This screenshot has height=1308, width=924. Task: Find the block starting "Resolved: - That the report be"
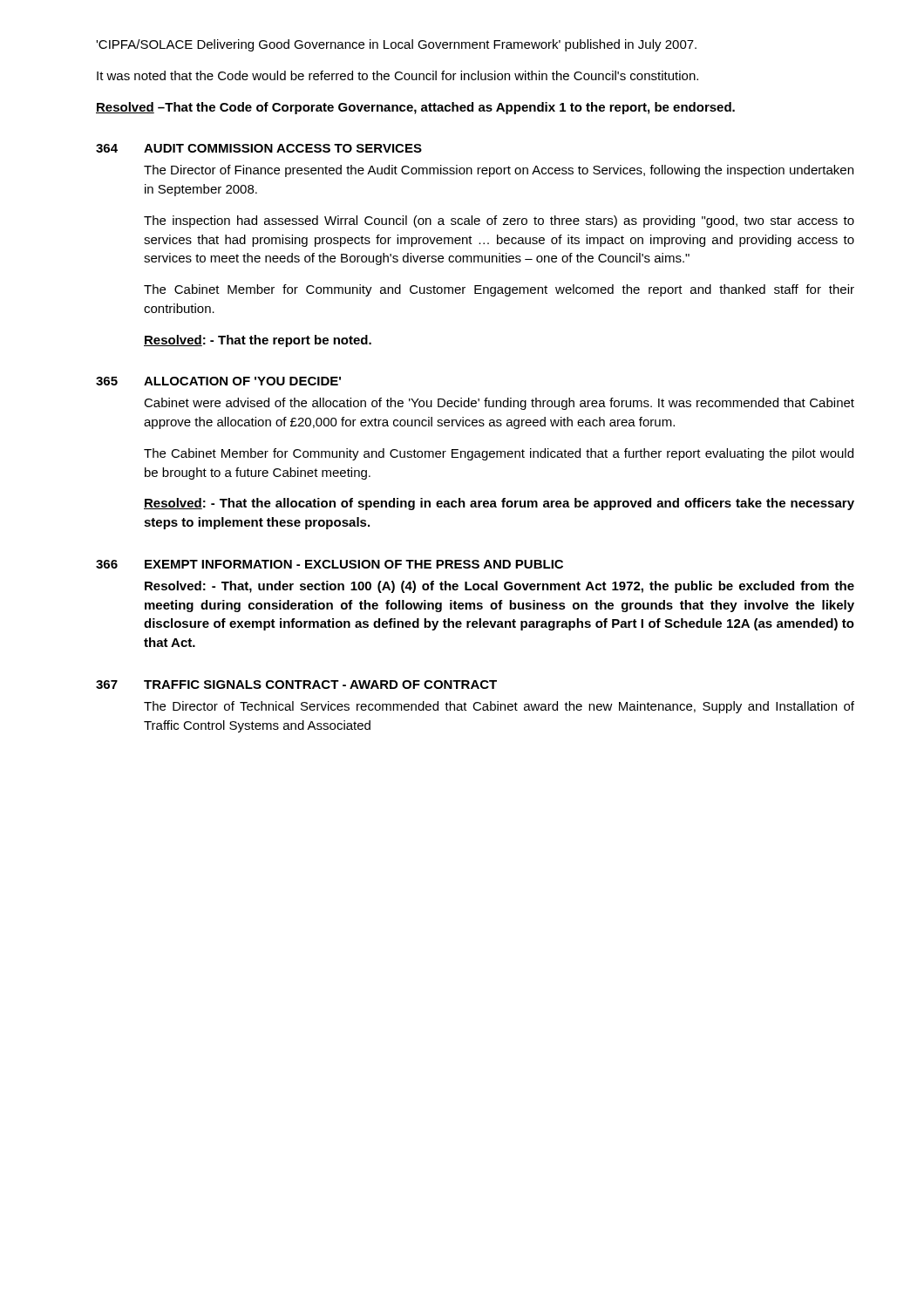258,339
